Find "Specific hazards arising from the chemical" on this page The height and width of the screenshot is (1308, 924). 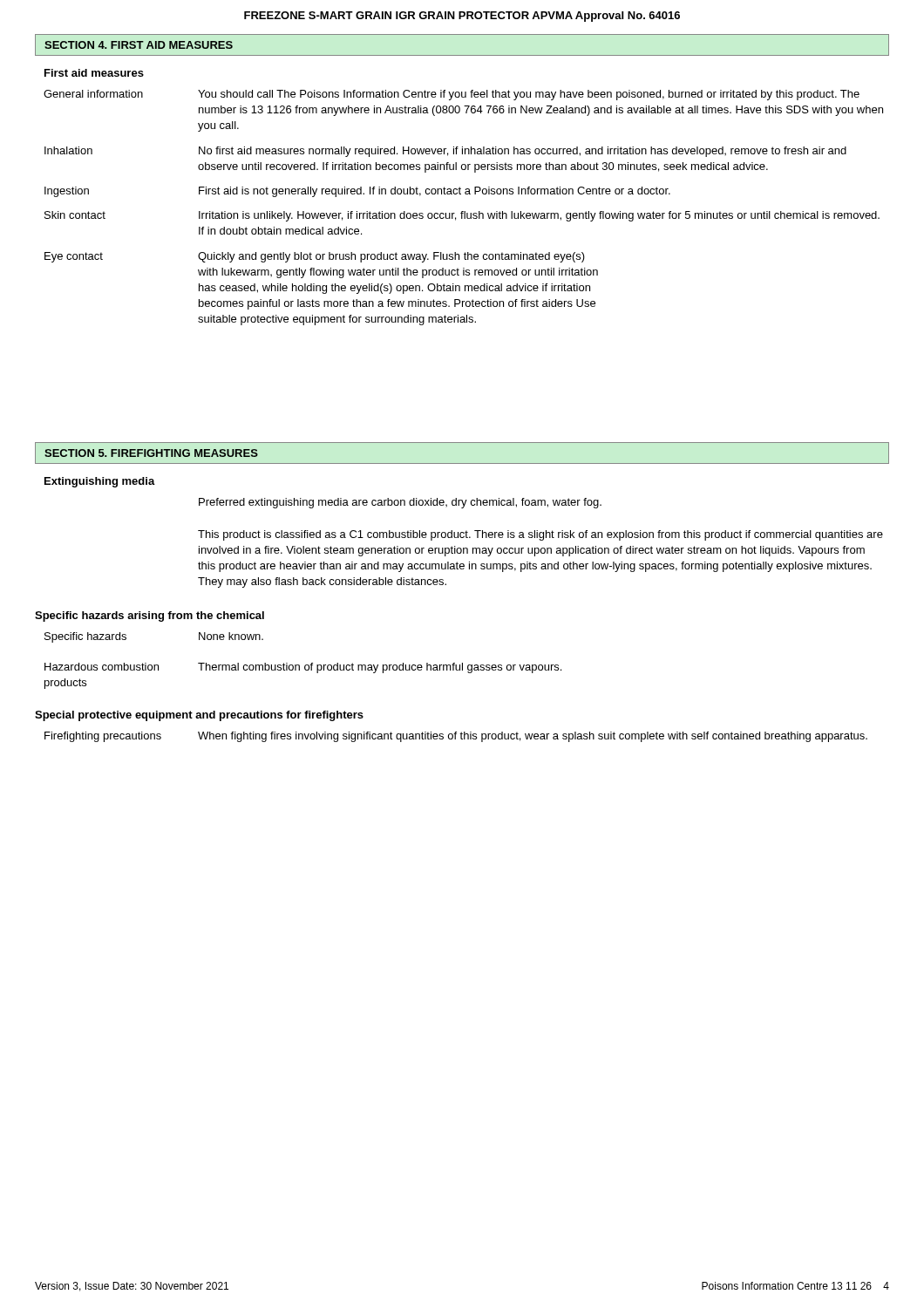[150, 616]
